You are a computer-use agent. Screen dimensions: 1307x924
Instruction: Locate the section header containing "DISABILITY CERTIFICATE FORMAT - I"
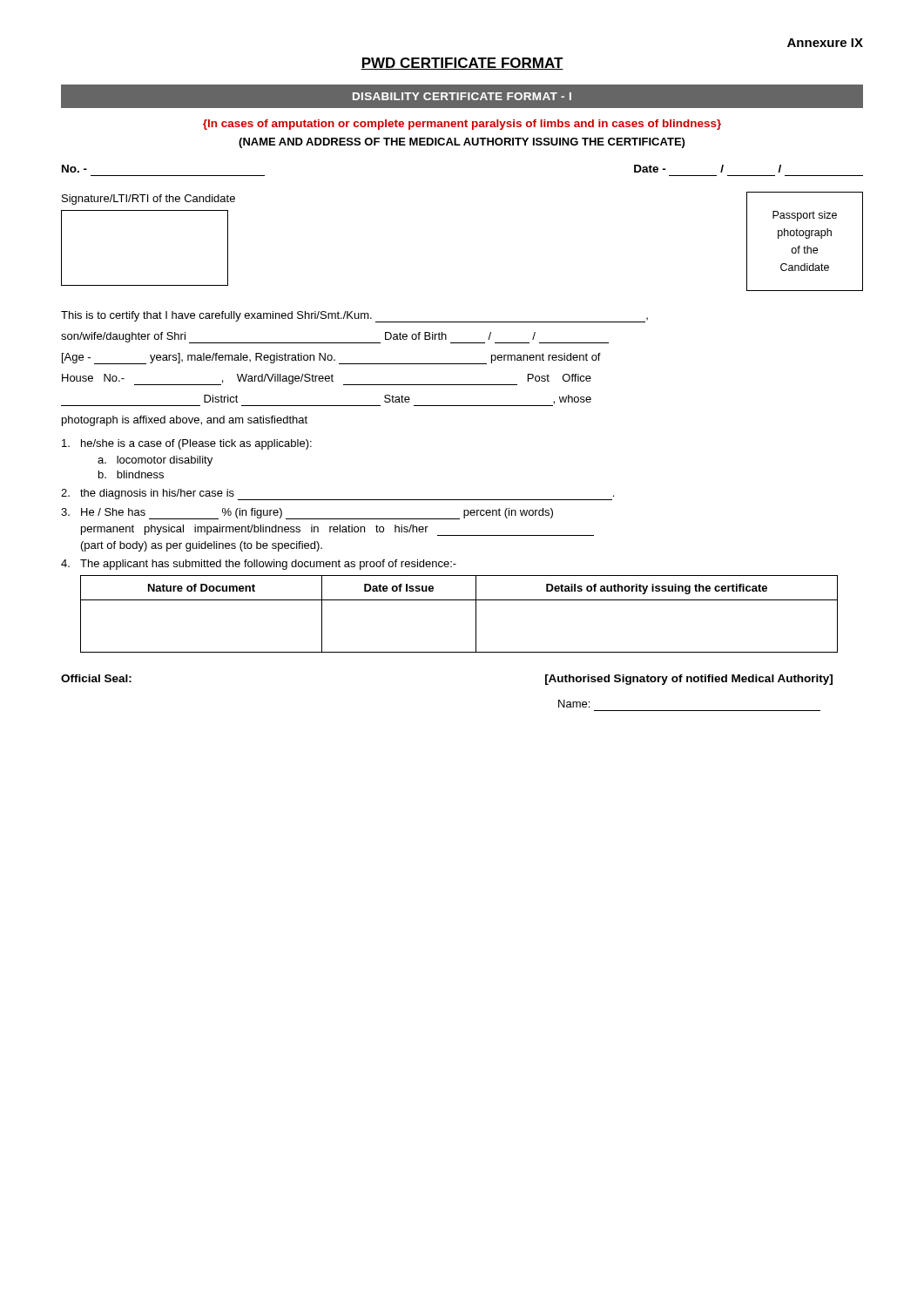pyautogui.click(x=462, y=96)
